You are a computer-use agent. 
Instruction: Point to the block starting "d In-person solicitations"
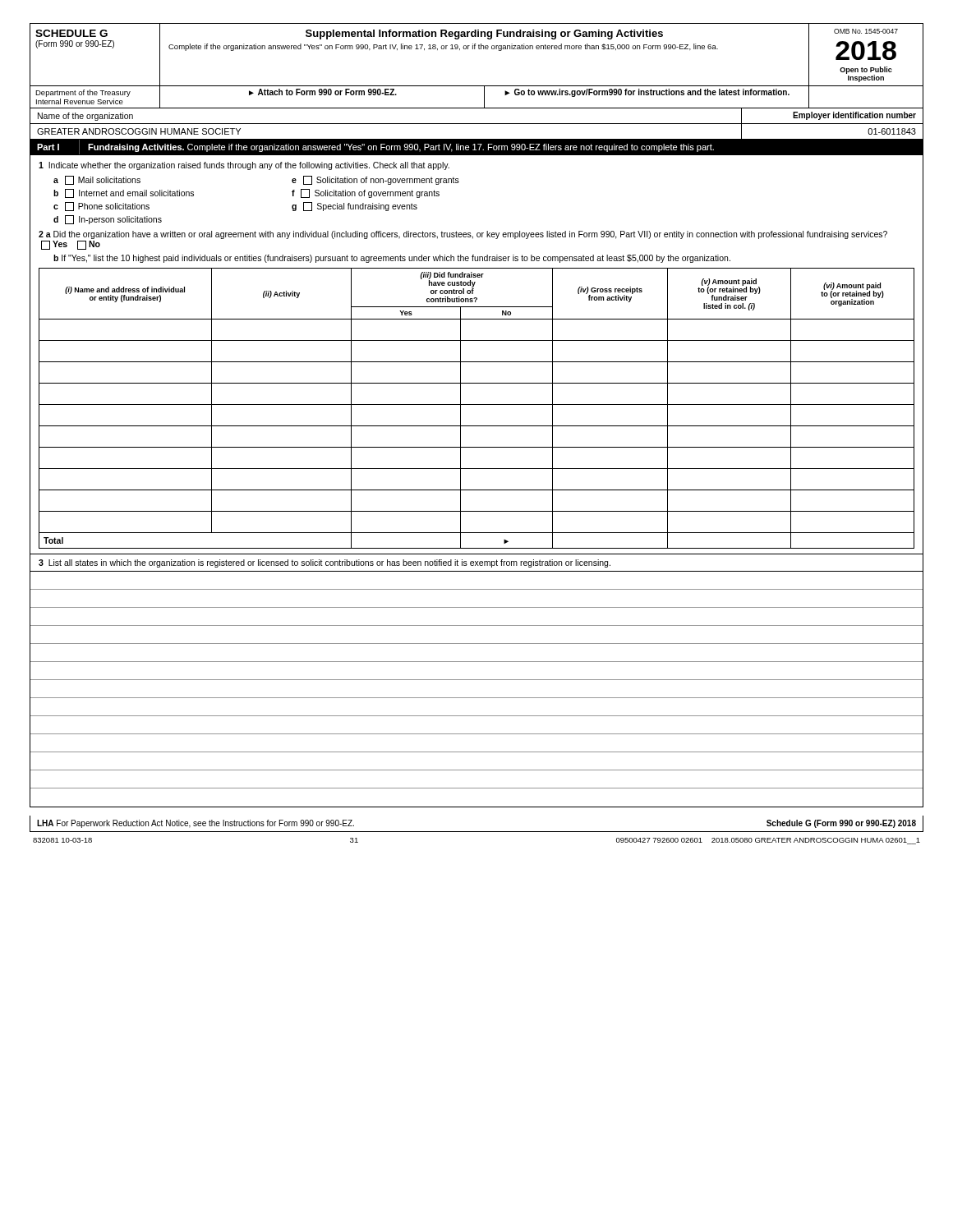point(148,220)
